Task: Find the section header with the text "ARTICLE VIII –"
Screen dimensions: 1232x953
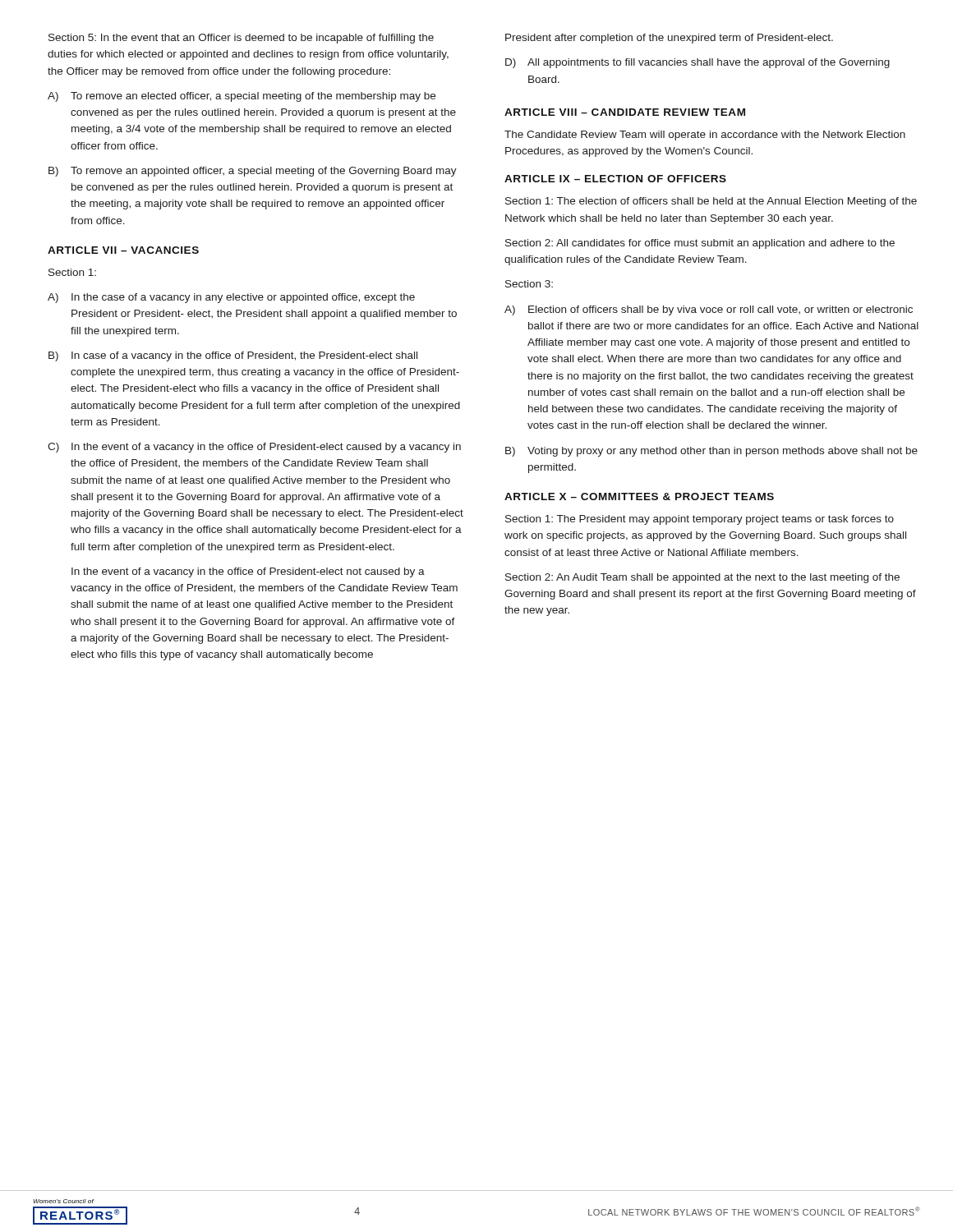Action: 625,112
